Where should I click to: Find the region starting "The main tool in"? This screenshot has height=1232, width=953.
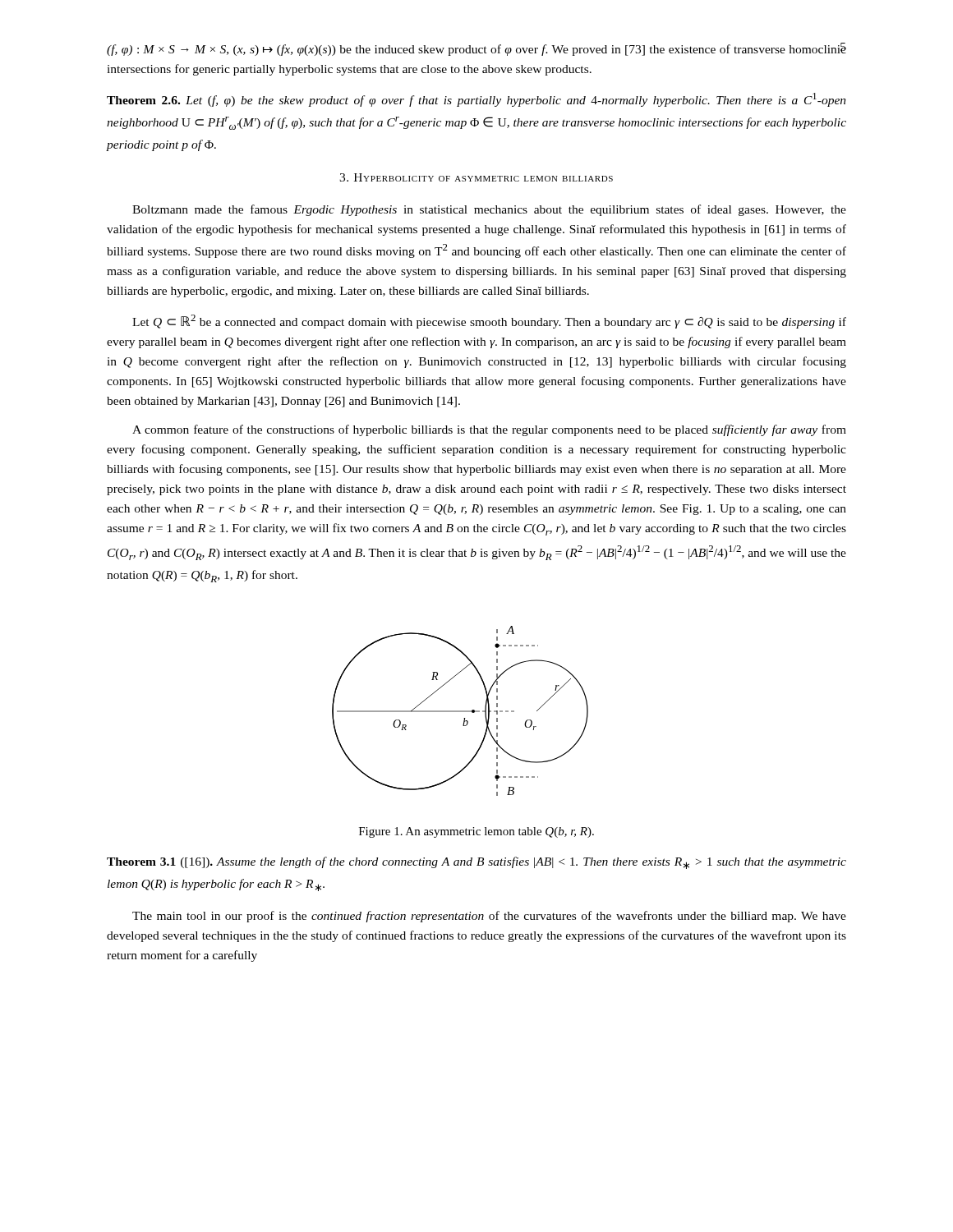click(476, 935)
